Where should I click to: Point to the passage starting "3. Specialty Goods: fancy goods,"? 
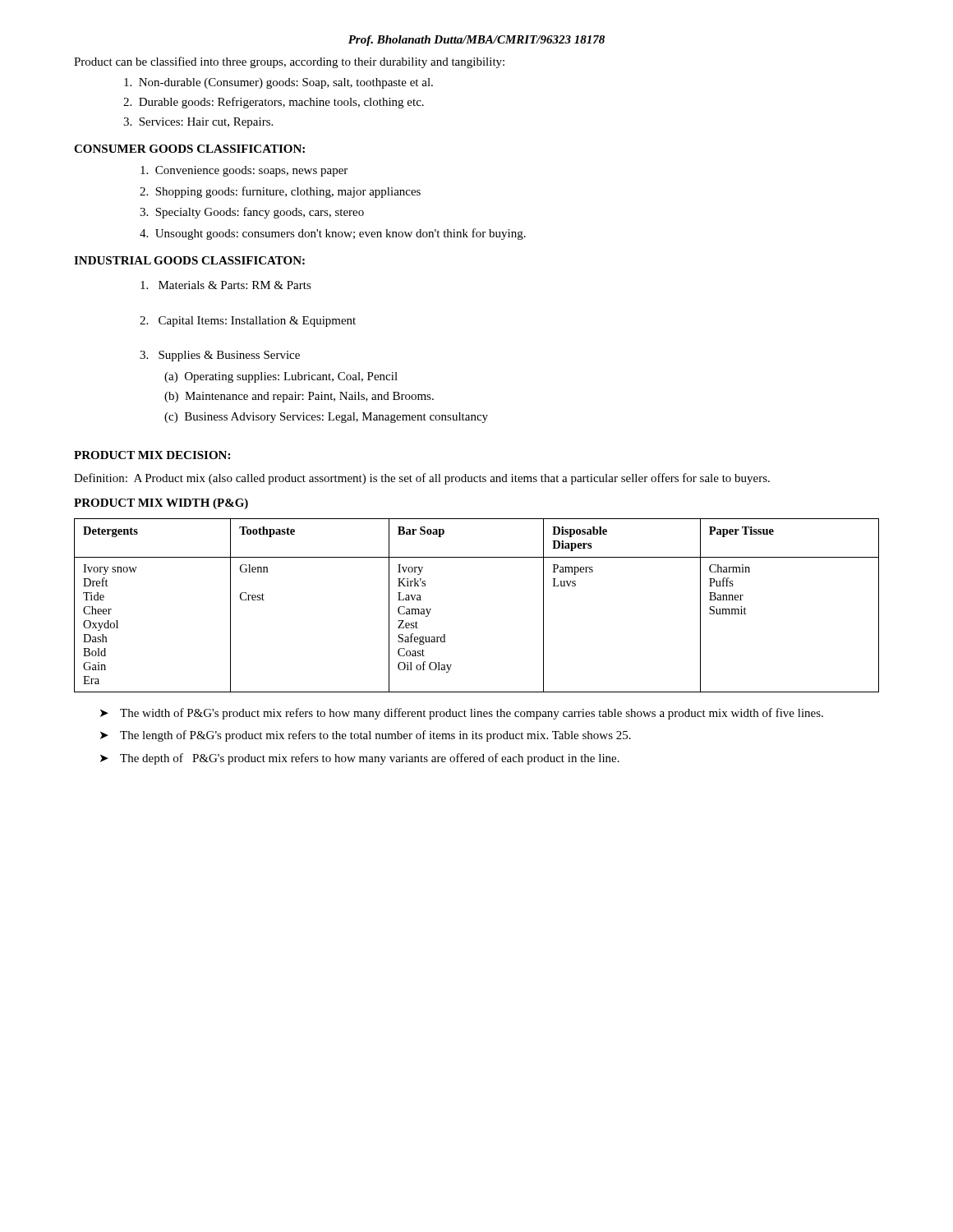[252, 212]
